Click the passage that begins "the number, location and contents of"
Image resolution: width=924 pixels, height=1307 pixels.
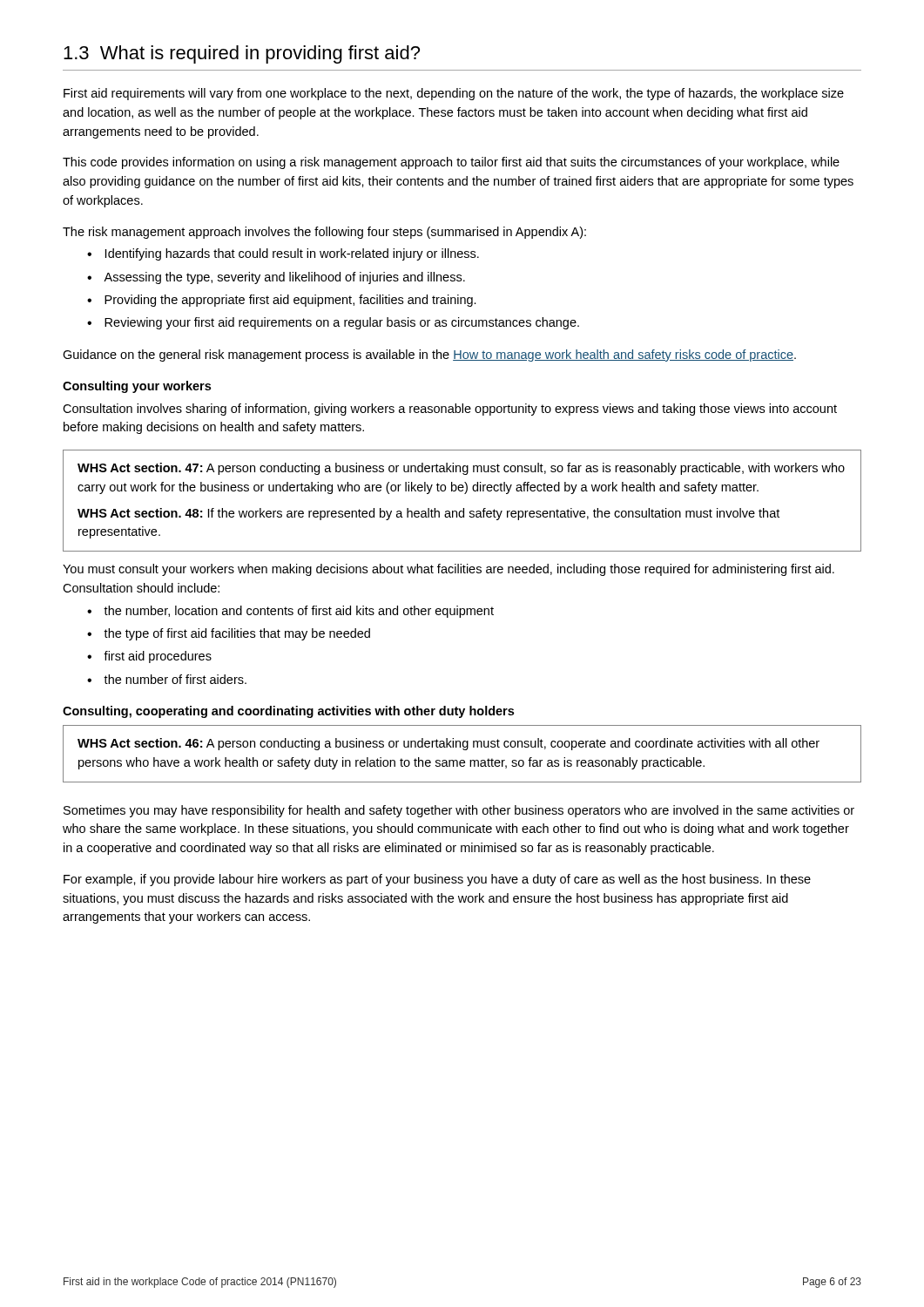299,610
